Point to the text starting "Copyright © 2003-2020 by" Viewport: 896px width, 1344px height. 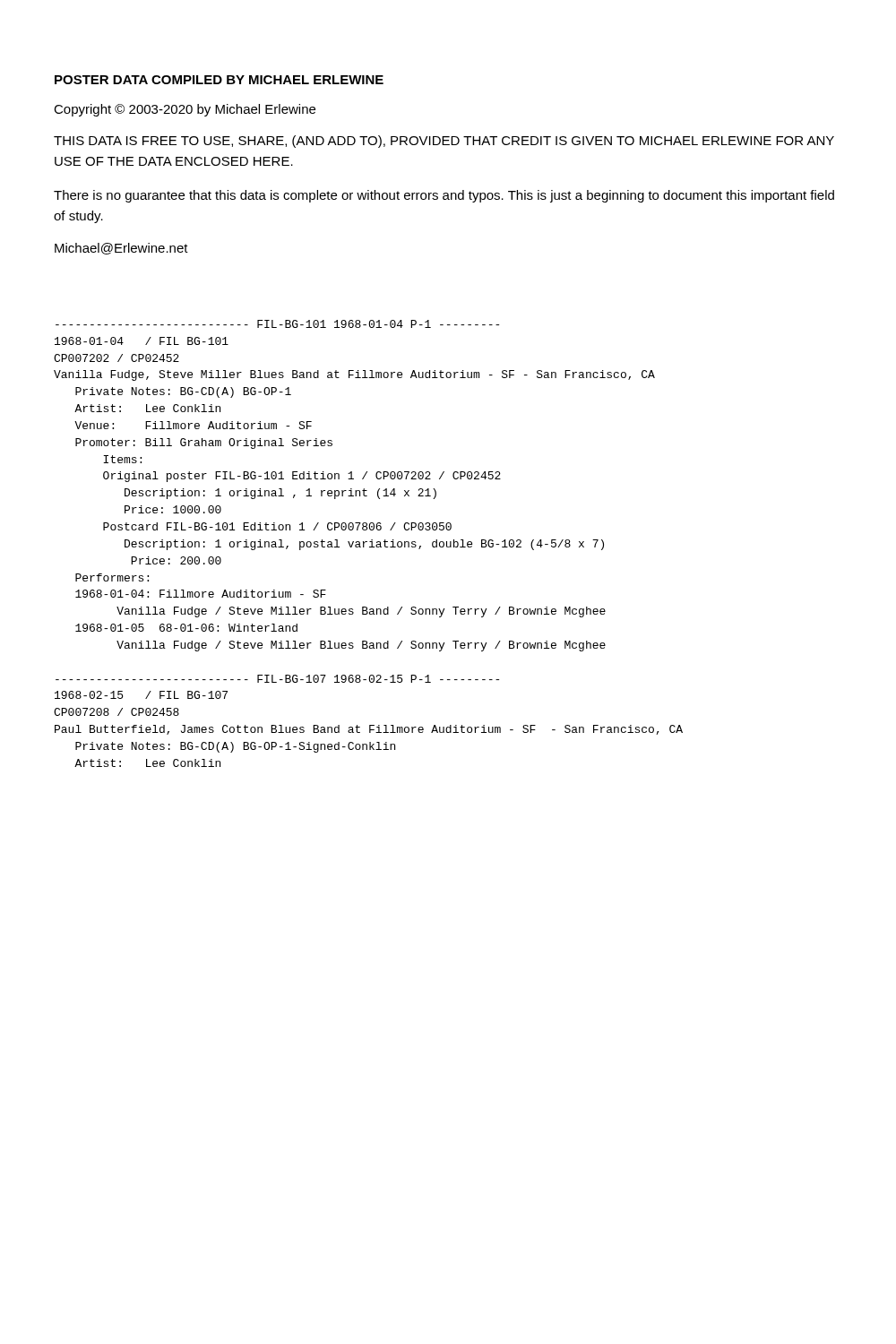point(185,109)
